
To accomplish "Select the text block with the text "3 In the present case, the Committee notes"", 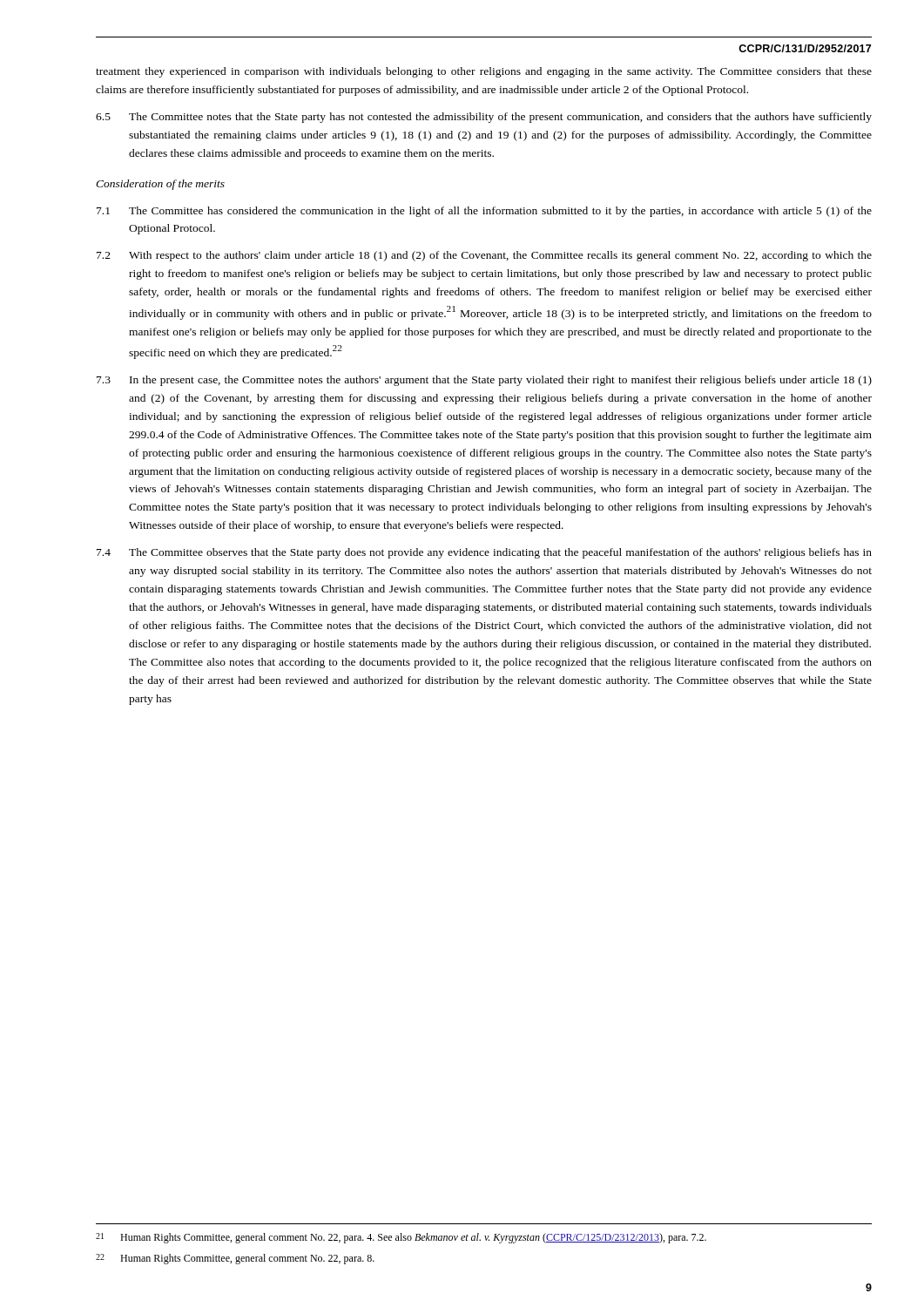I will pyautogui.click(x=484, y=453).
